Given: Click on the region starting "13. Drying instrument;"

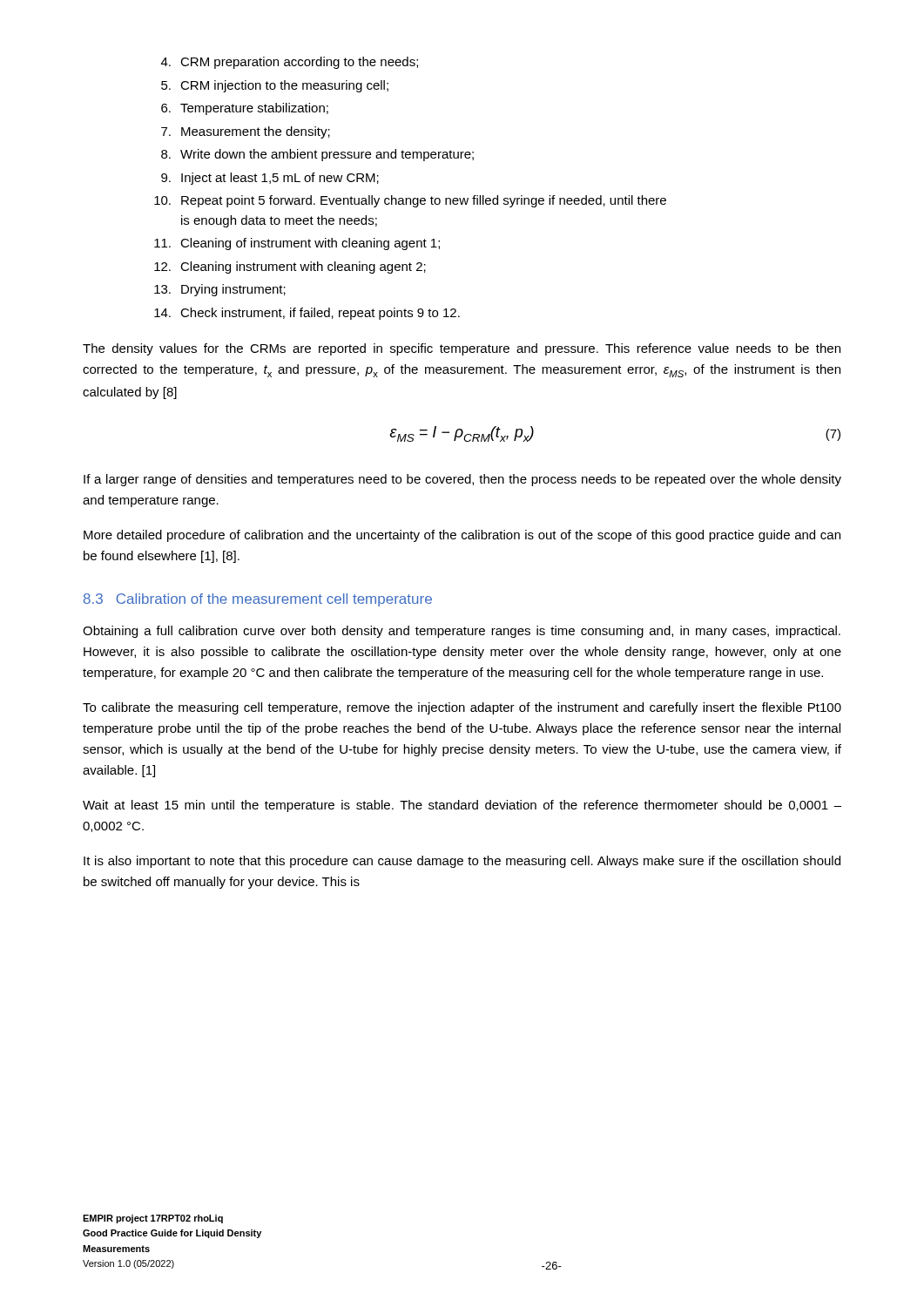Looking at the screenshot, I should [x=220, y=290].
